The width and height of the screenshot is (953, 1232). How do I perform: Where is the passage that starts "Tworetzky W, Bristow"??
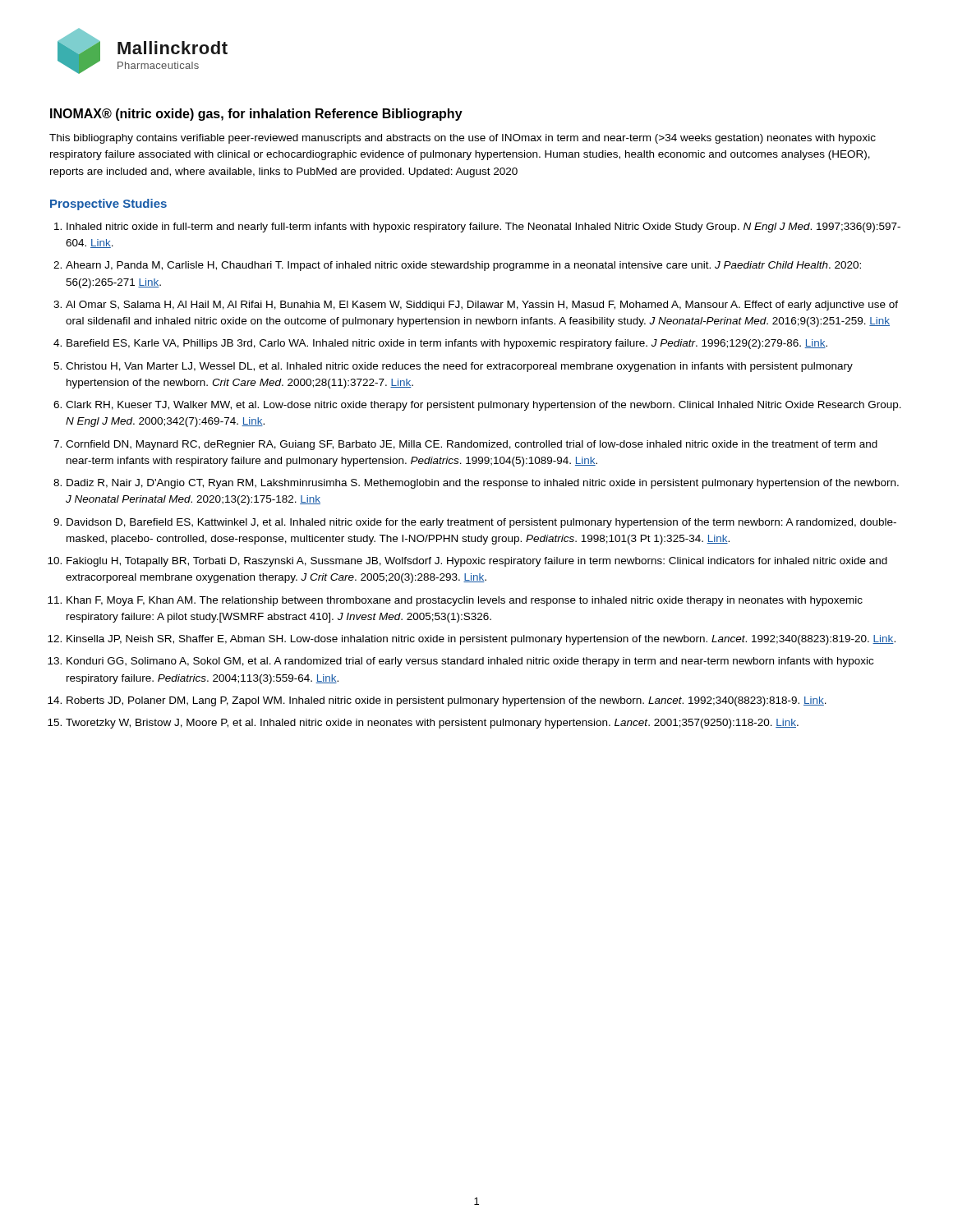tap(432, 722)
